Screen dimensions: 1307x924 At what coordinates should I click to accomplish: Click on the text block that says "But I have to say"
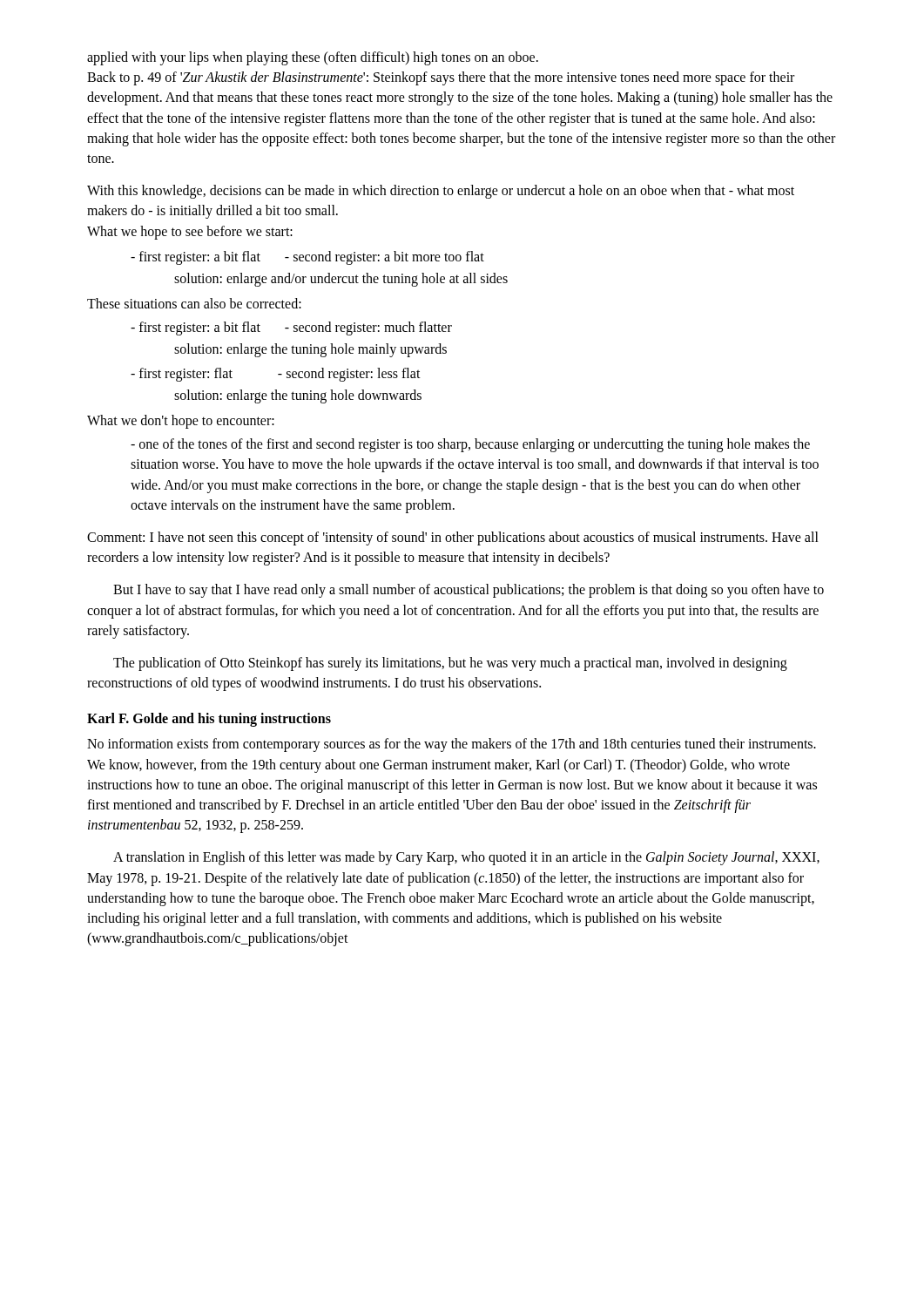[456, 610]
